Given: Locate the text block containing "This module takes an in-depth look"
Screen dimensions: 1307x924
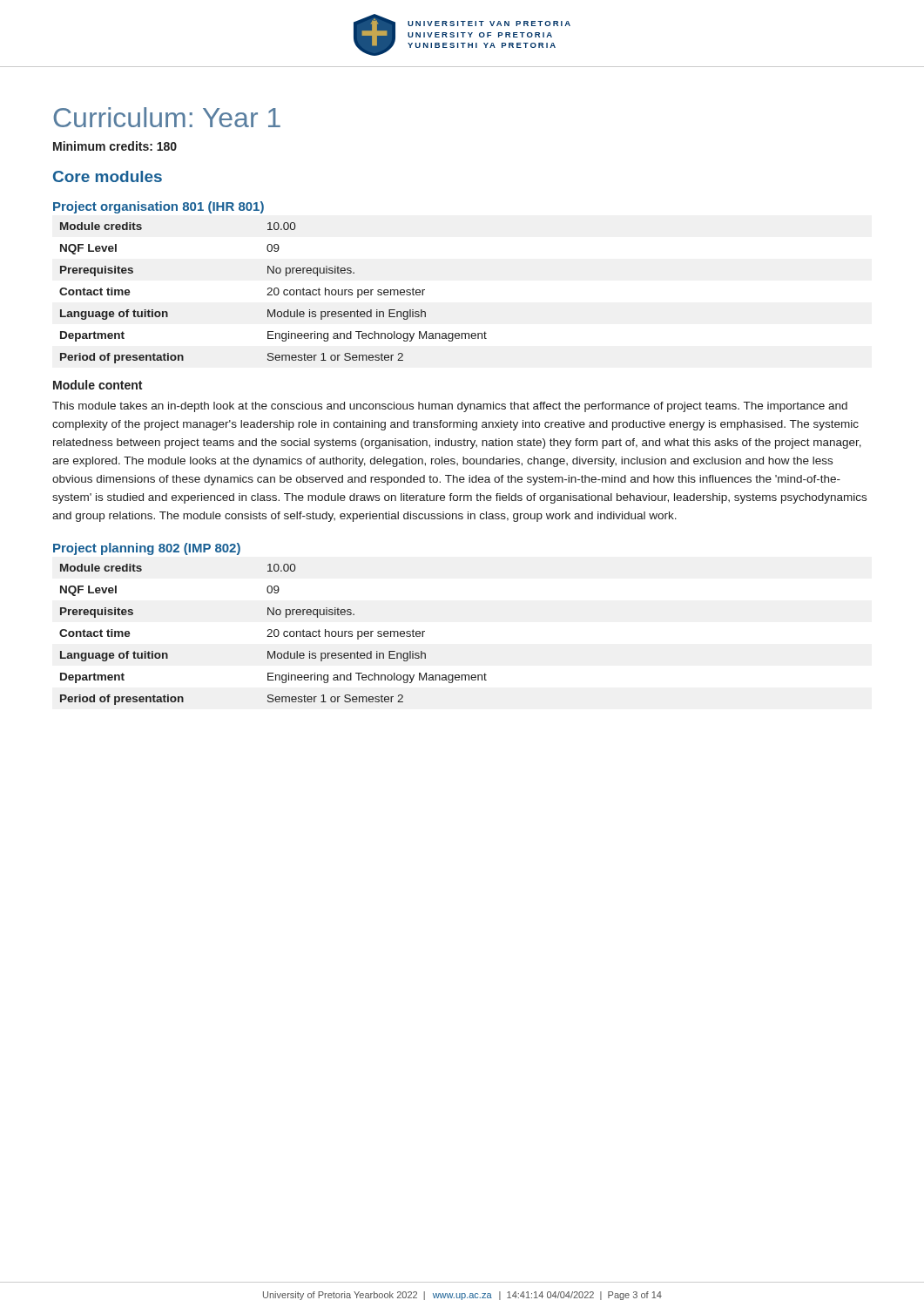Looking at the screenshot, I should (x=460, y=460).
